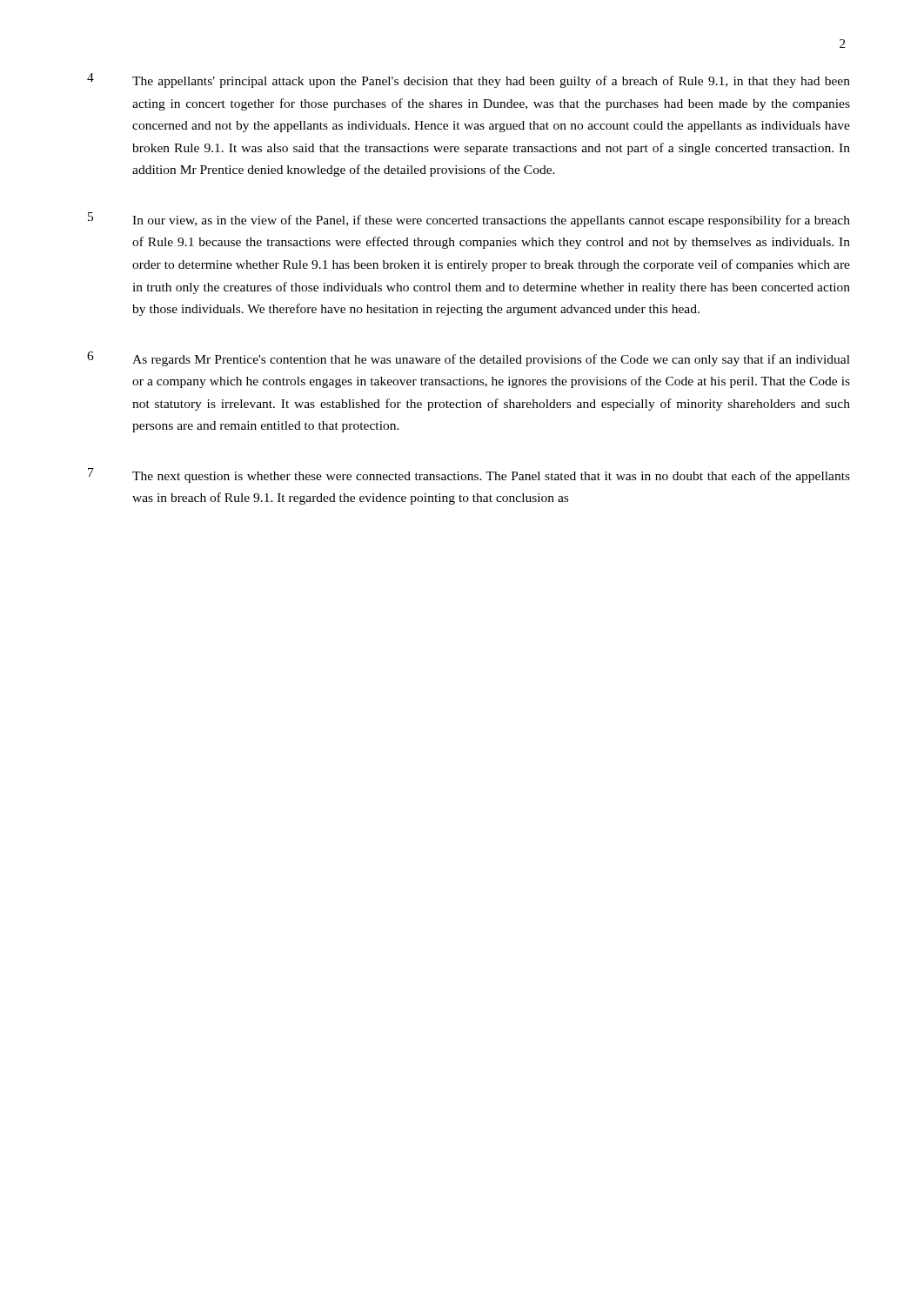Click the passage that begins "4 The appellants'"
The height and width of the screenshot is (1305, 924).
coord(469,125)
